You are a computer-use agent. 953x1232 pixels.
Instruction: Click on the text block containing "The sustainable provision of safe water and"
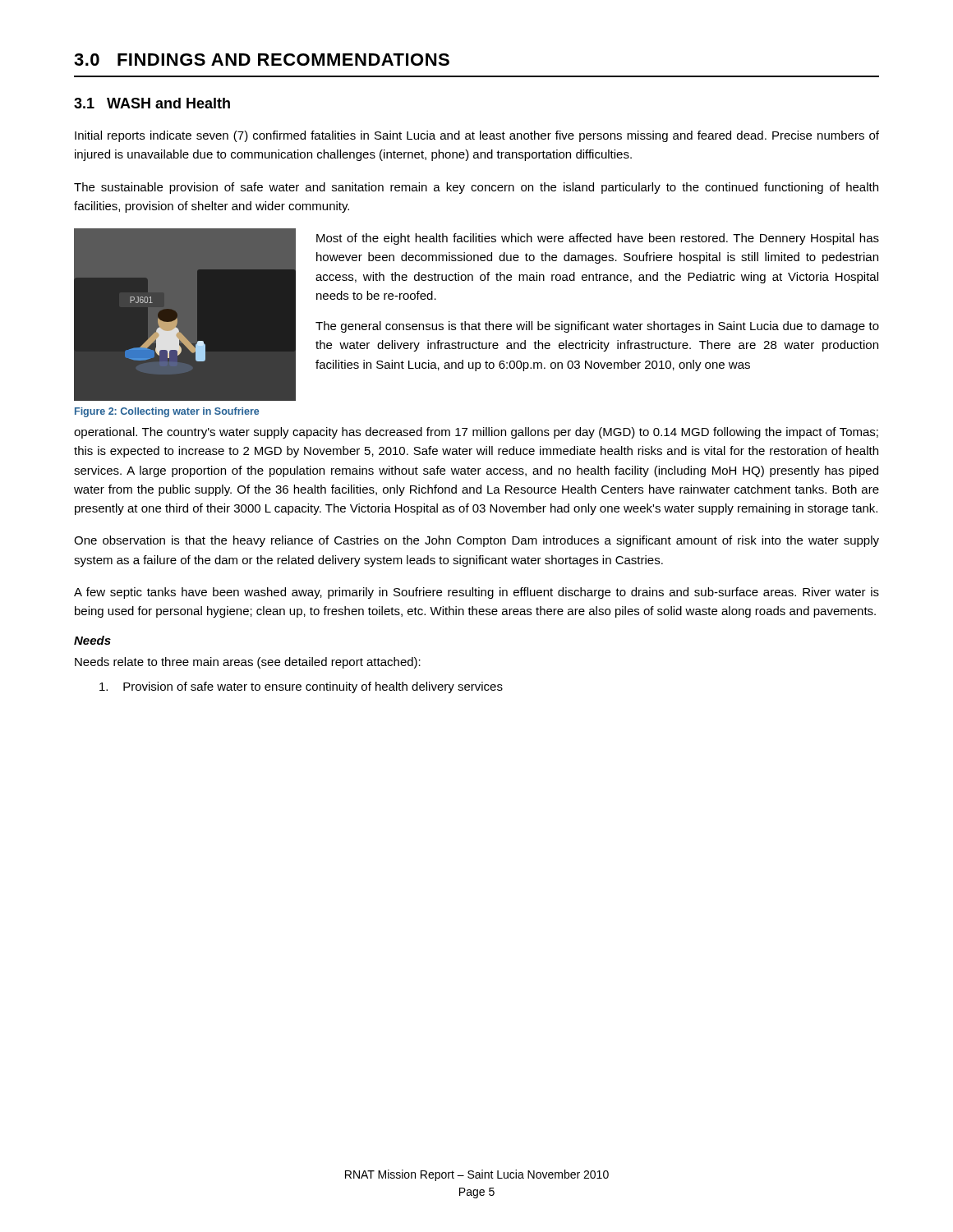point(476,196)
